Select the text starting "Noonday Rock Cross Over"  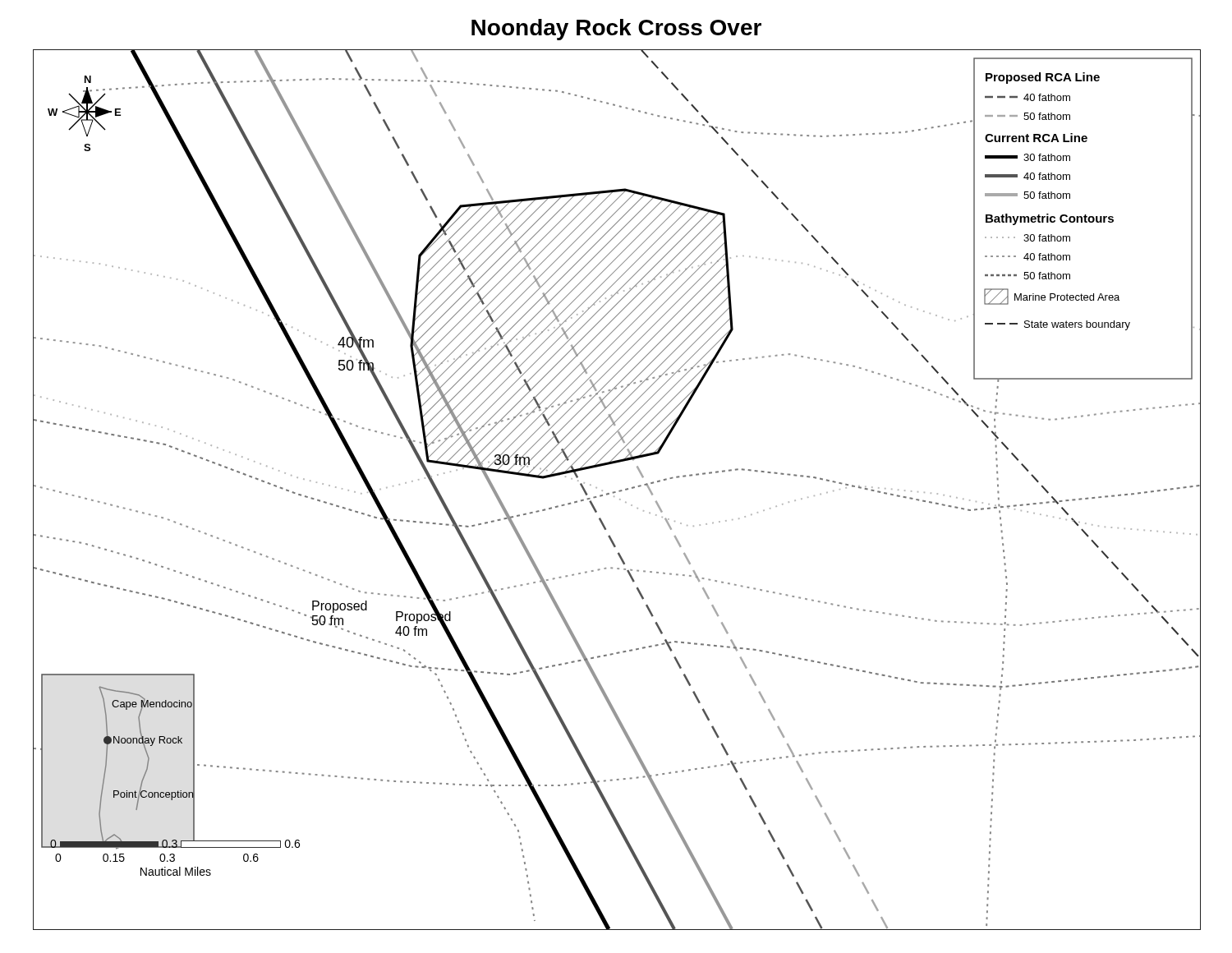coord(616,27)
